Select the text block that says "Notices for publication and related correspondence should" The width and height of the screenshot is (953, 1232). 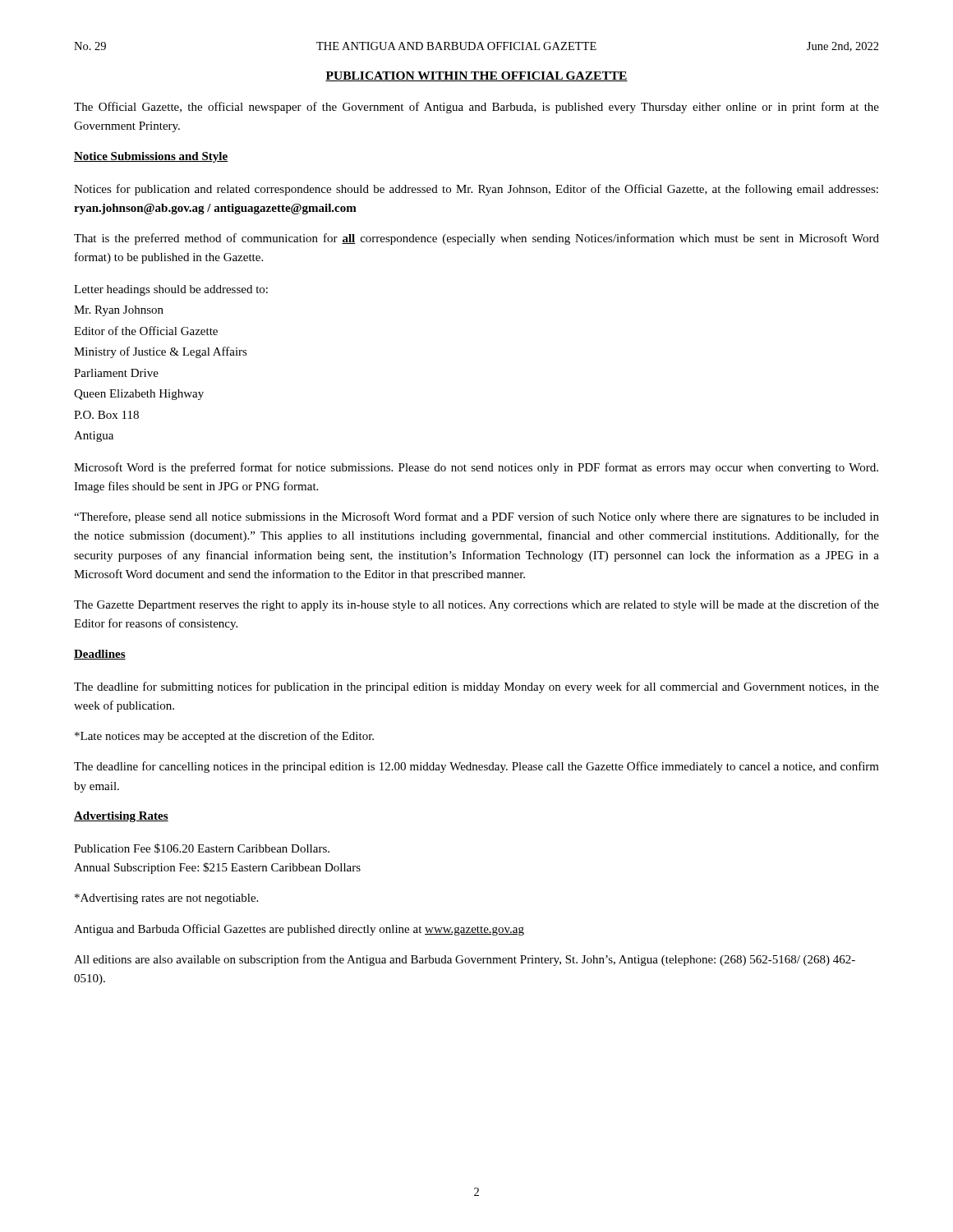click(x=476, y=198)
